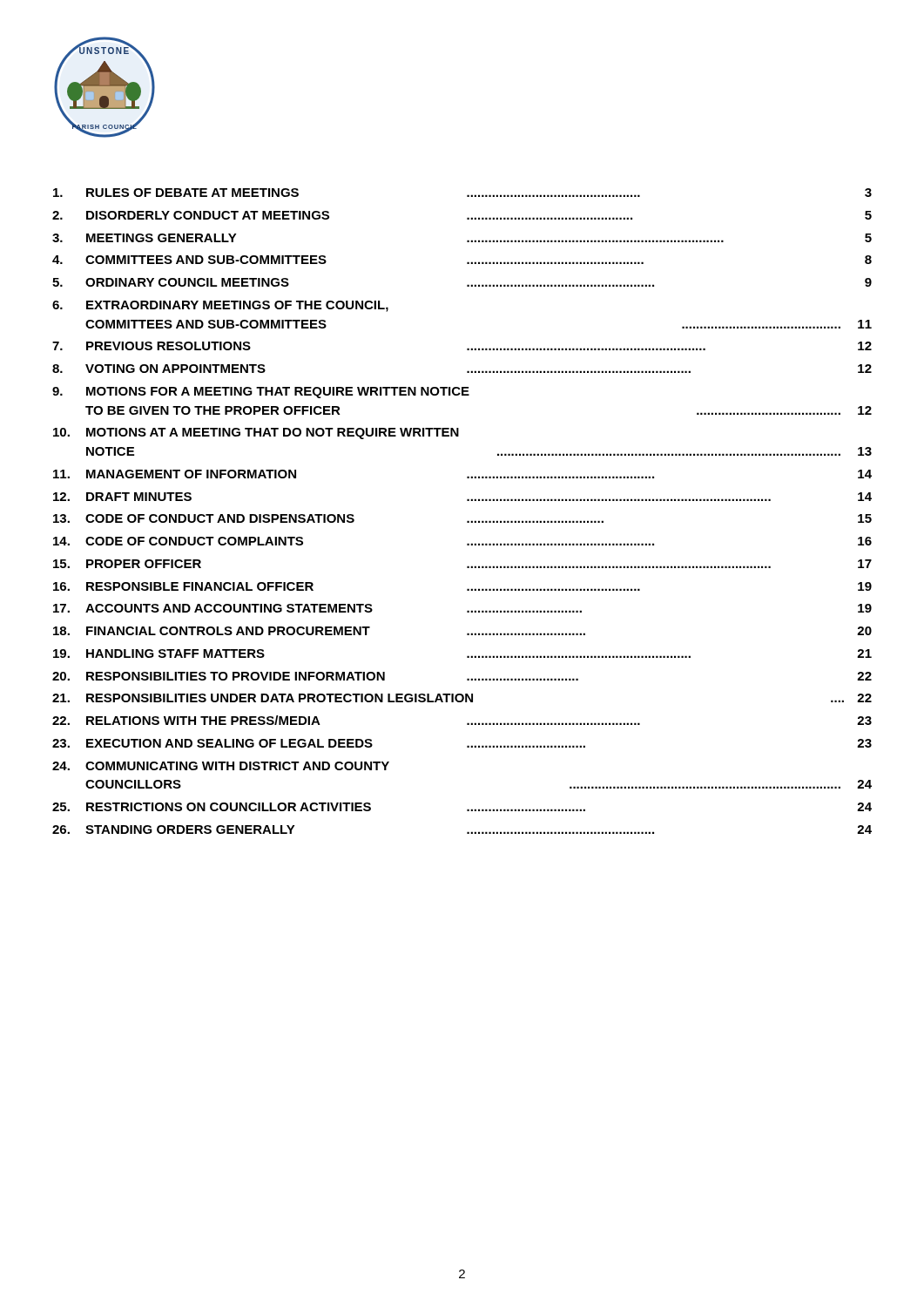Where does it say "5. ORDINARY COUNCIL MEETINGS"?

462,282
